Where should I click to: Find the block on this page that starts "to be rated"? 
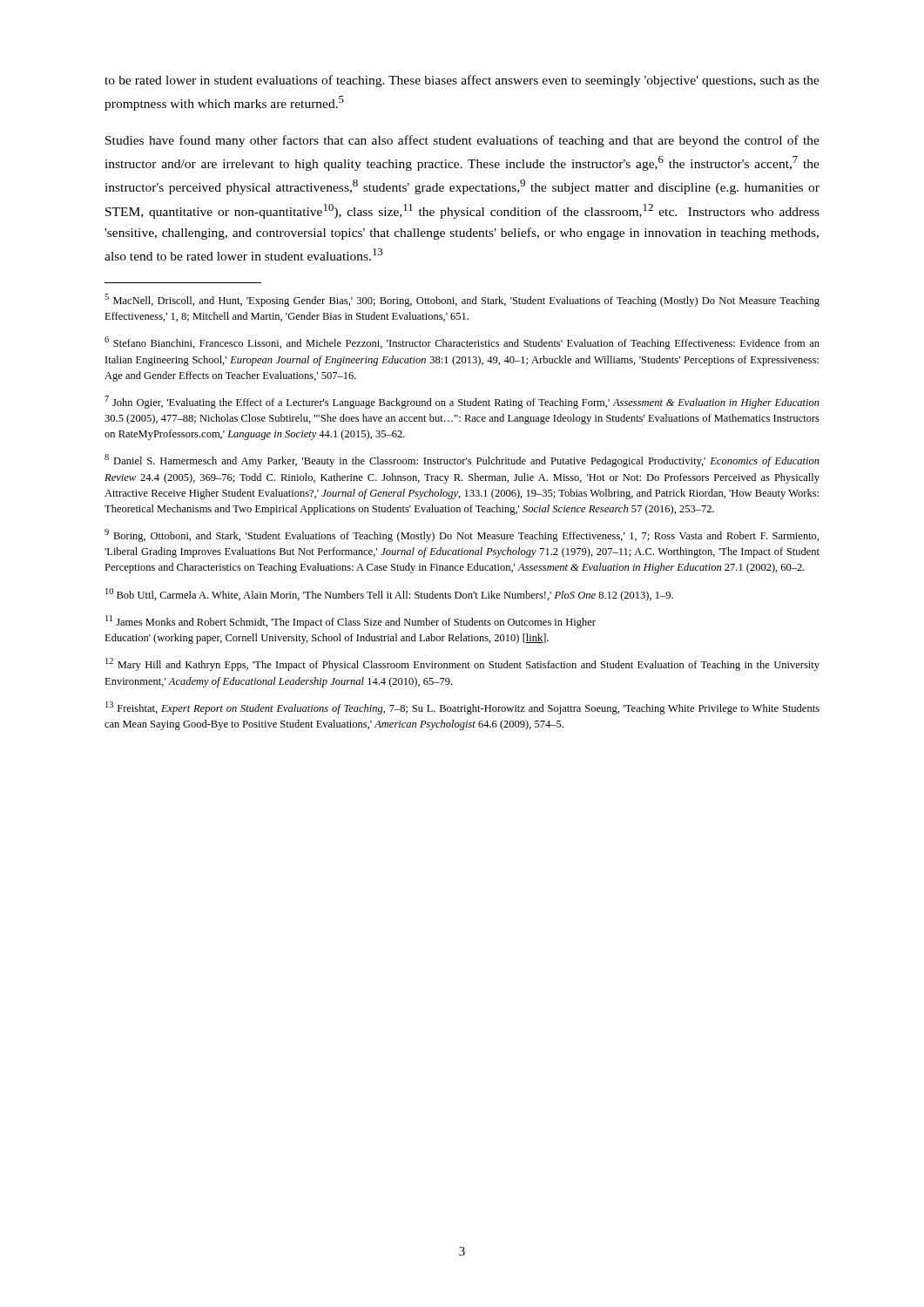(462, 92)
